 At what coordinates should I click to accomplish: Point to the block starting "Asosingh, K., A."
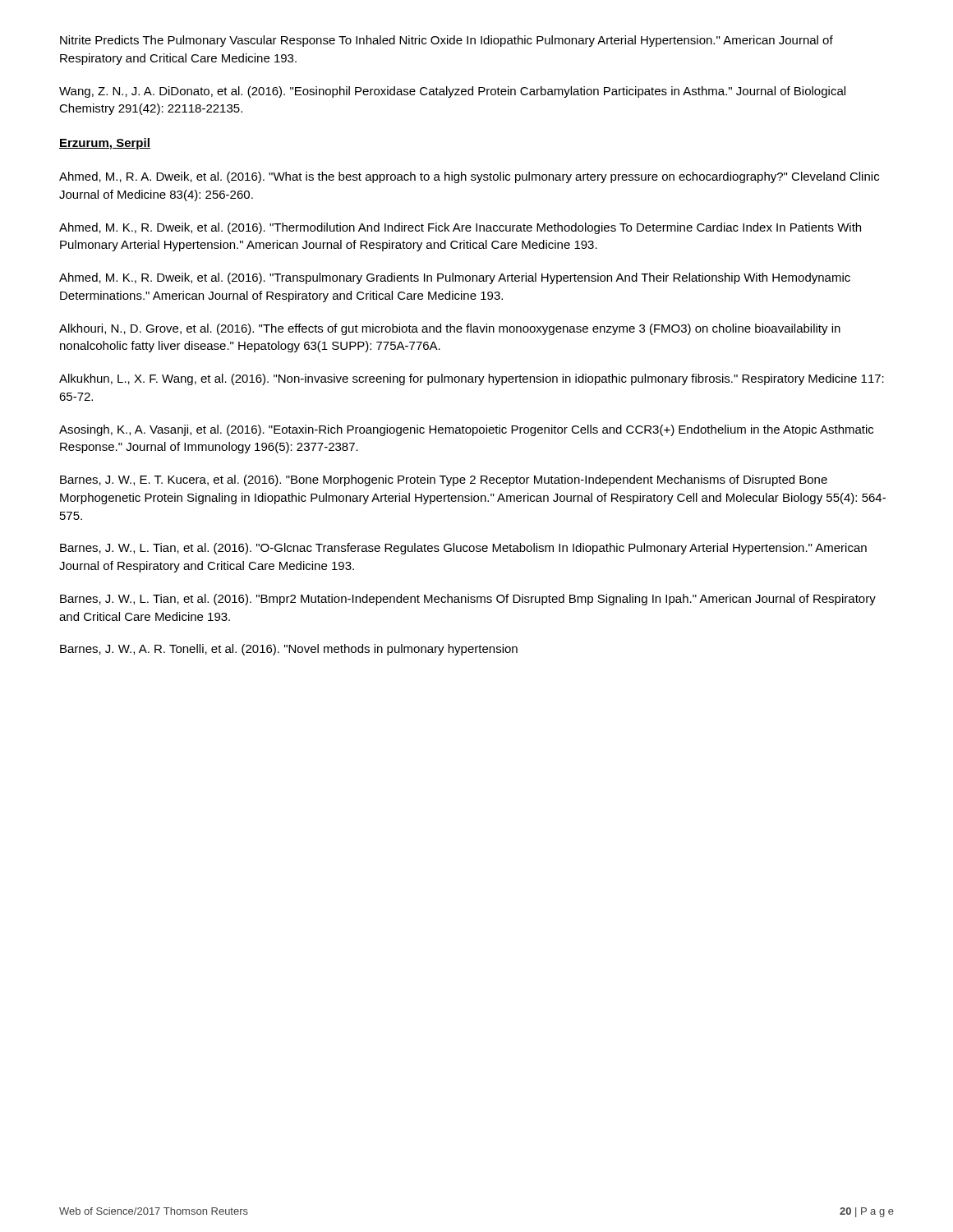467,438
